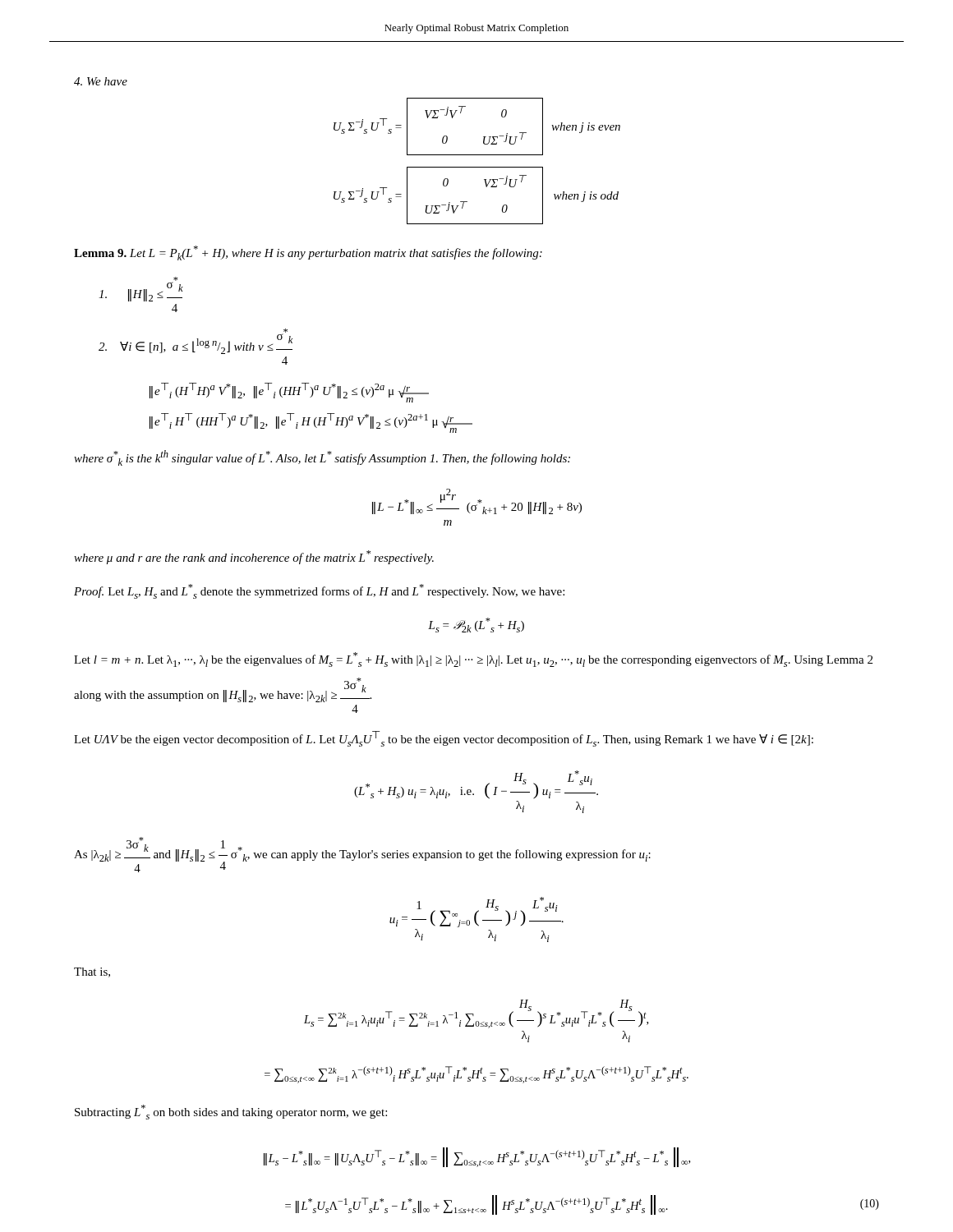Viewport: 953px width, 1232px height.
Task: Find the block on this page that starts "Let l = m + n."
Action: (x=473, y=660)
